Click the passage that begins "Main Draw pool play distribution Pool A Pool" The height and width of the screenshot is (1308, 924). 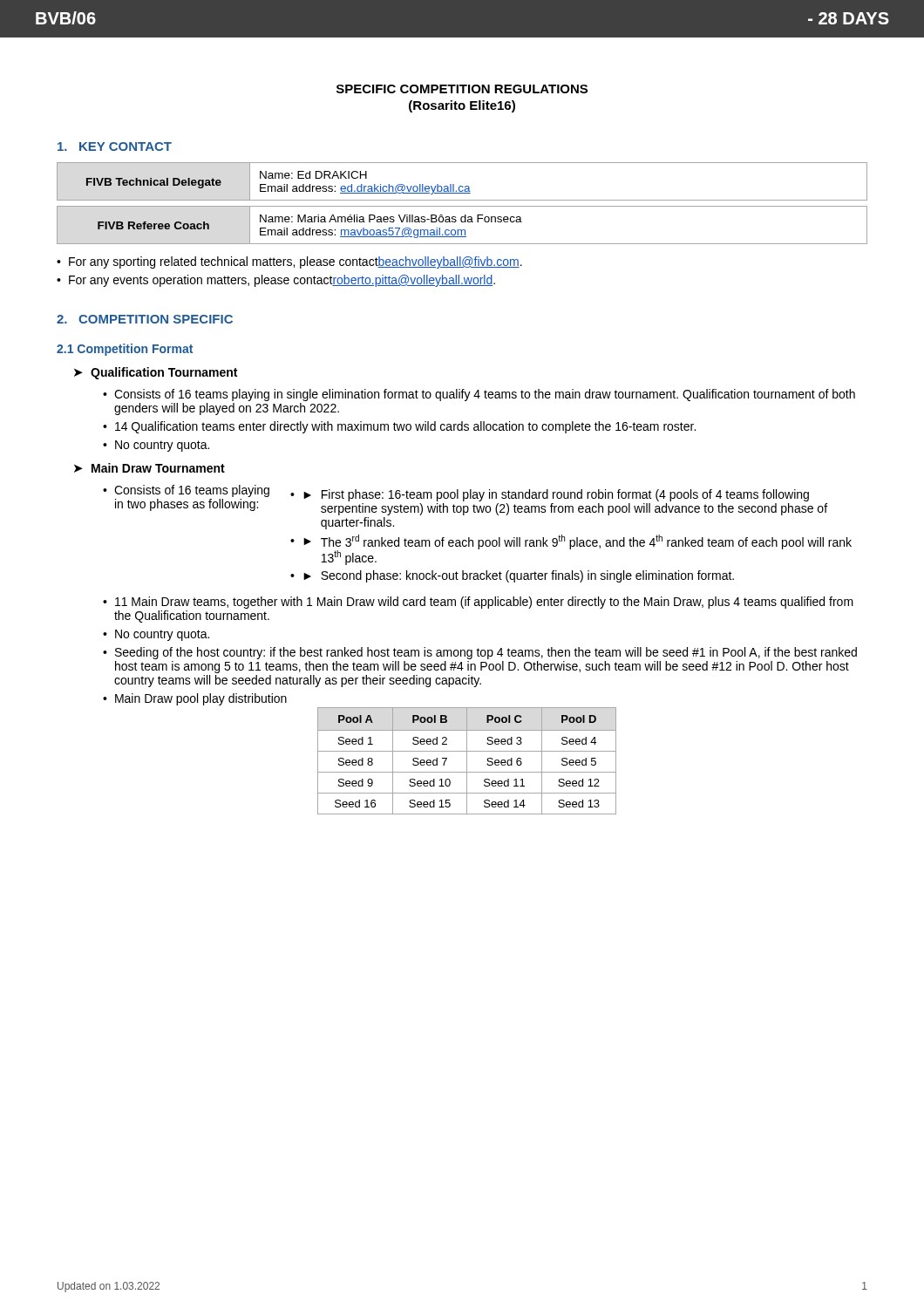click(365, 758)
